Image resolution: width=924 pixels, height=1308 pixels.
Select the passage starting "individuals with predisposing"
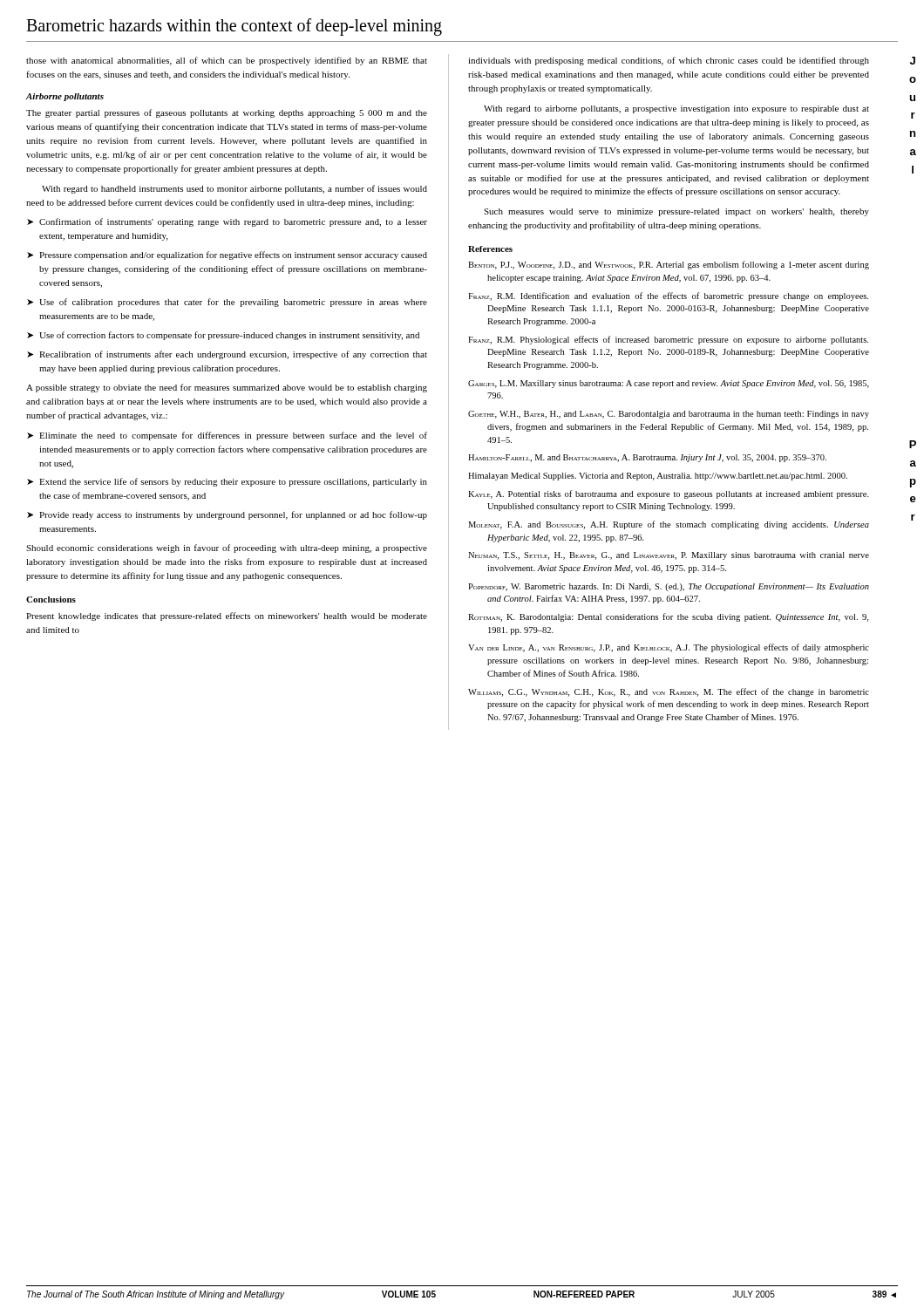point(669,75)
